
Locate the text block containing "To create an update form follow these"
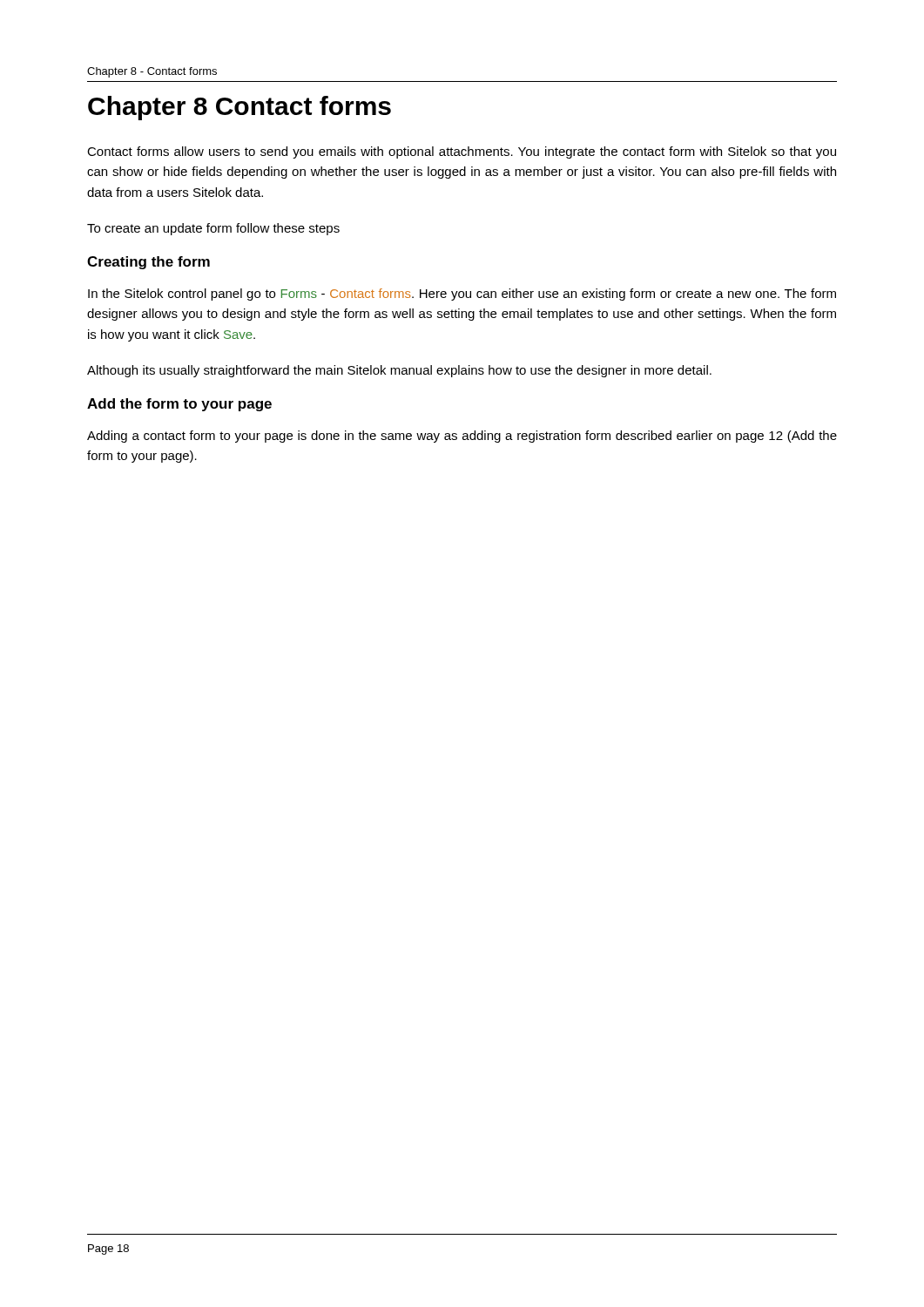click(x=213, y=228)
